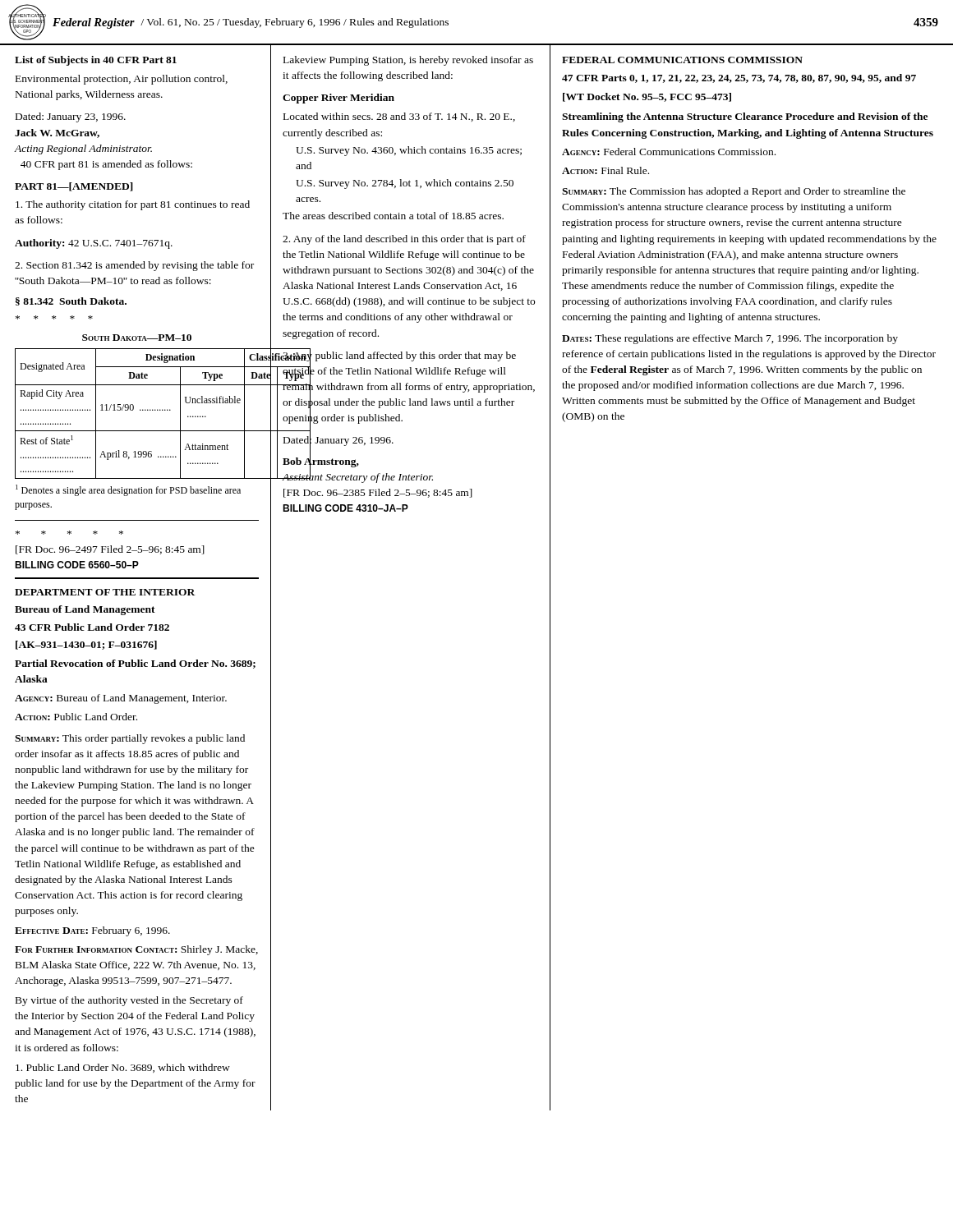This screenshot has width=953, height=1232.
Task: Locate the passage starting "Summary: The Commission has"
Action: click(x=749, y=254)
